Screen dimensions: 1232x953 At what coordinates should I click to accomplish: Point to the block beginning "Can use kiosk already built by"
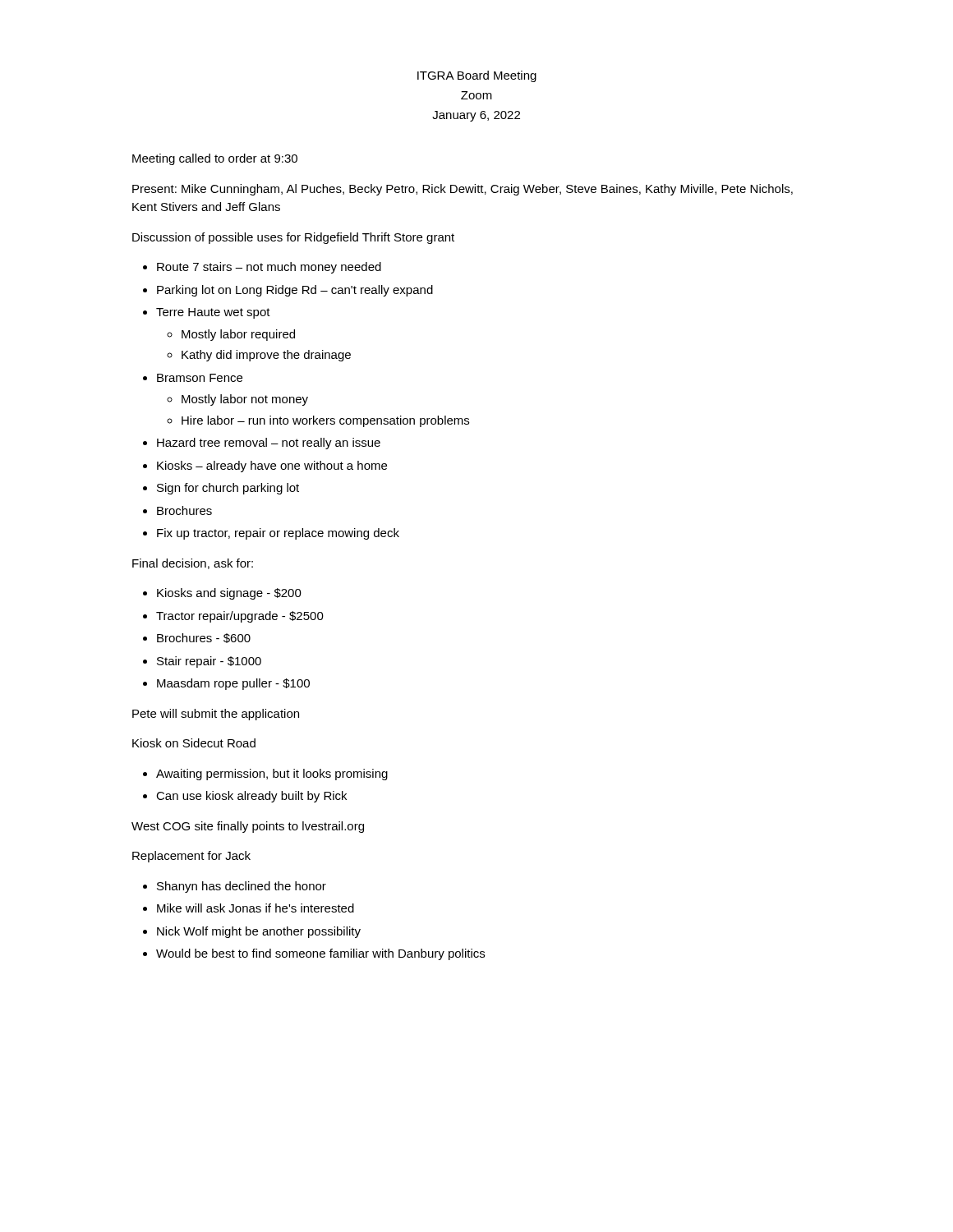(252, 795)
